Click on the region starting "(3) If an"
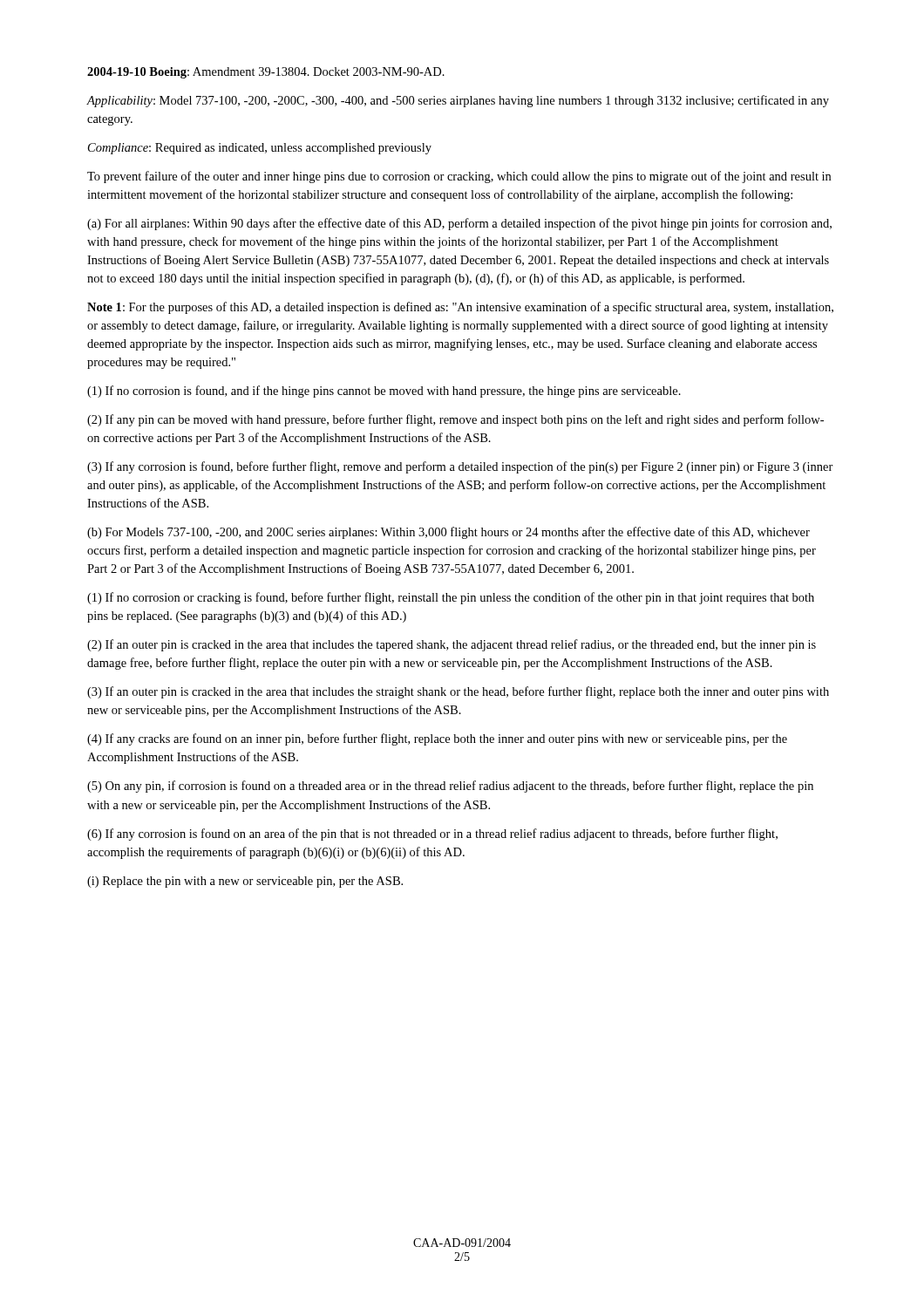 [458, 701]
